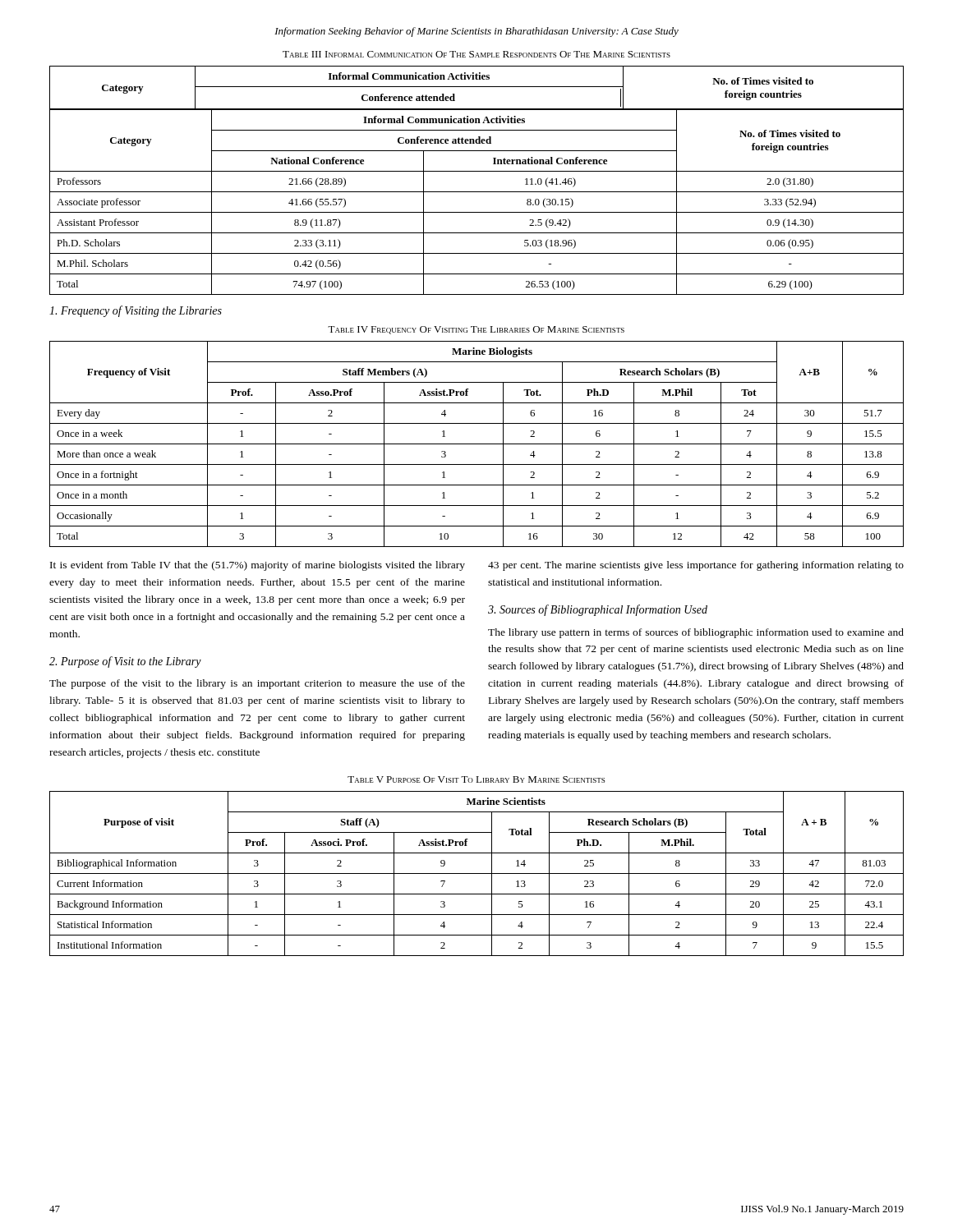Viewport: 953px width, 1232px height.
Task: Where is the section header that starts "2. Purpose of Visit to the"?
Action: point(125,661)
